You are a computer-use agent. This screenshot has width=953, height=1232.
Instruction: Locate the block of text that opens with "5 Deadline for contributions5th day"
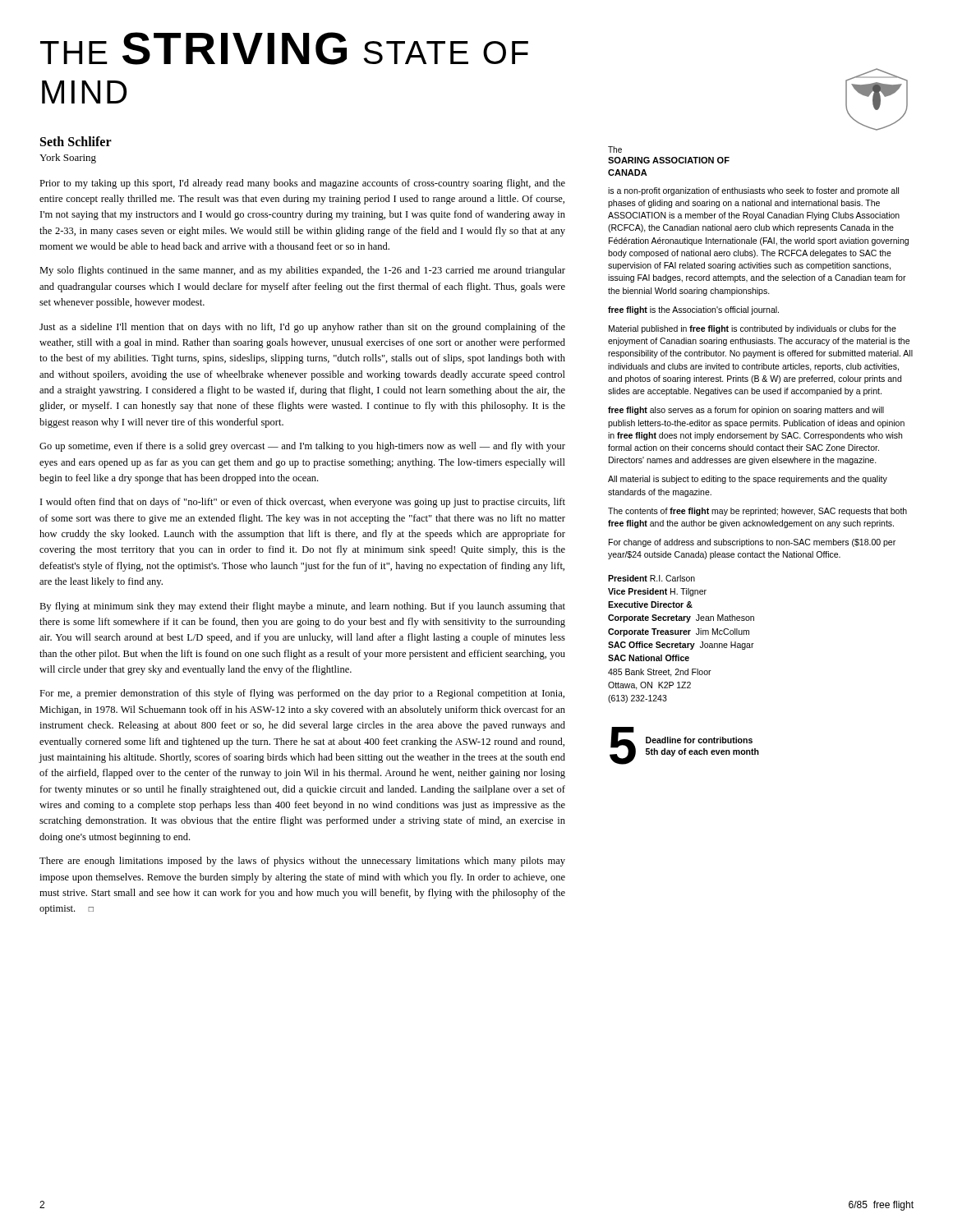(683, 746)
